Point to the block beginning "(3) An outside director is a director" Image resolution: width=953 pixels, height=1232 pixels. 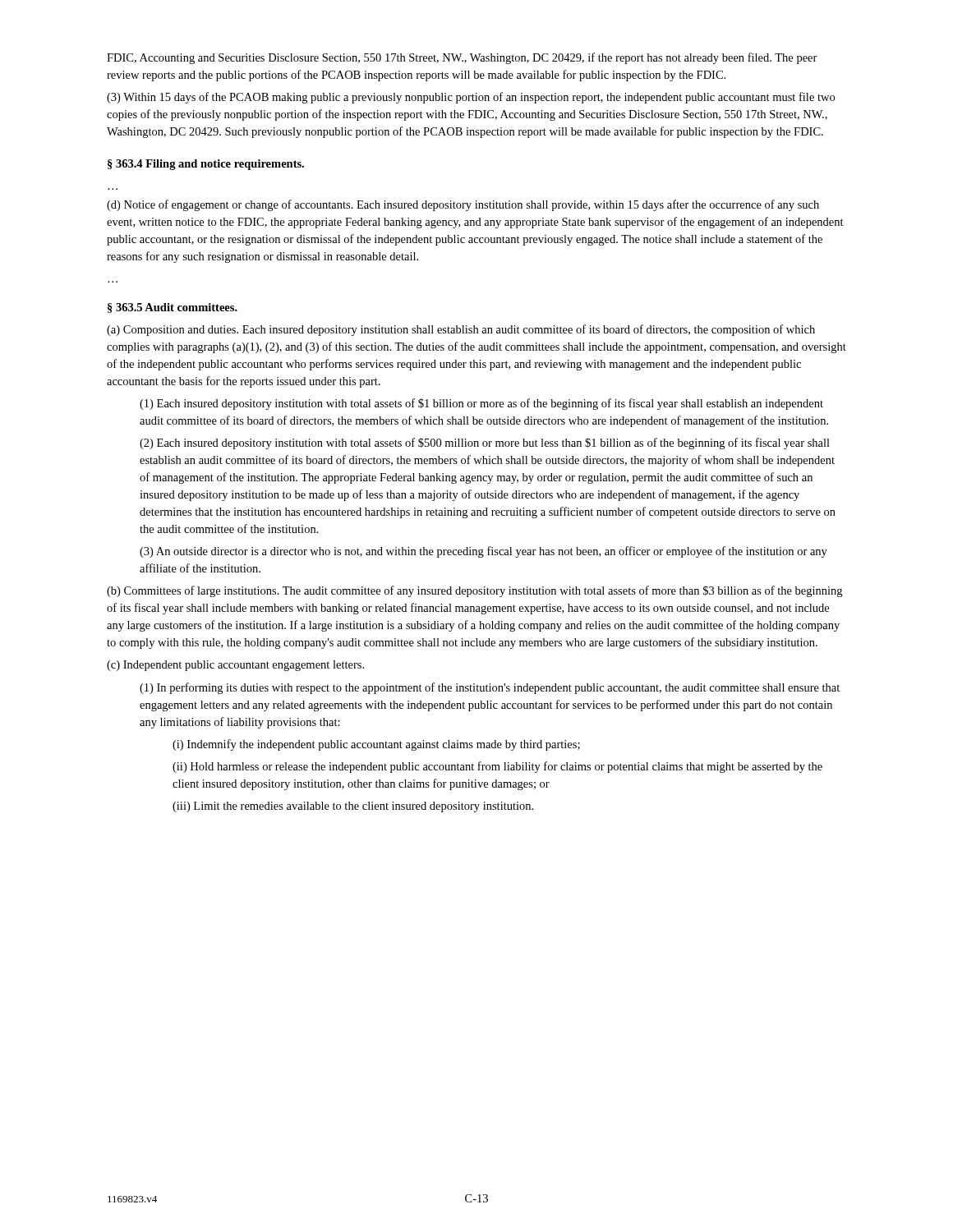coord(493,560)
